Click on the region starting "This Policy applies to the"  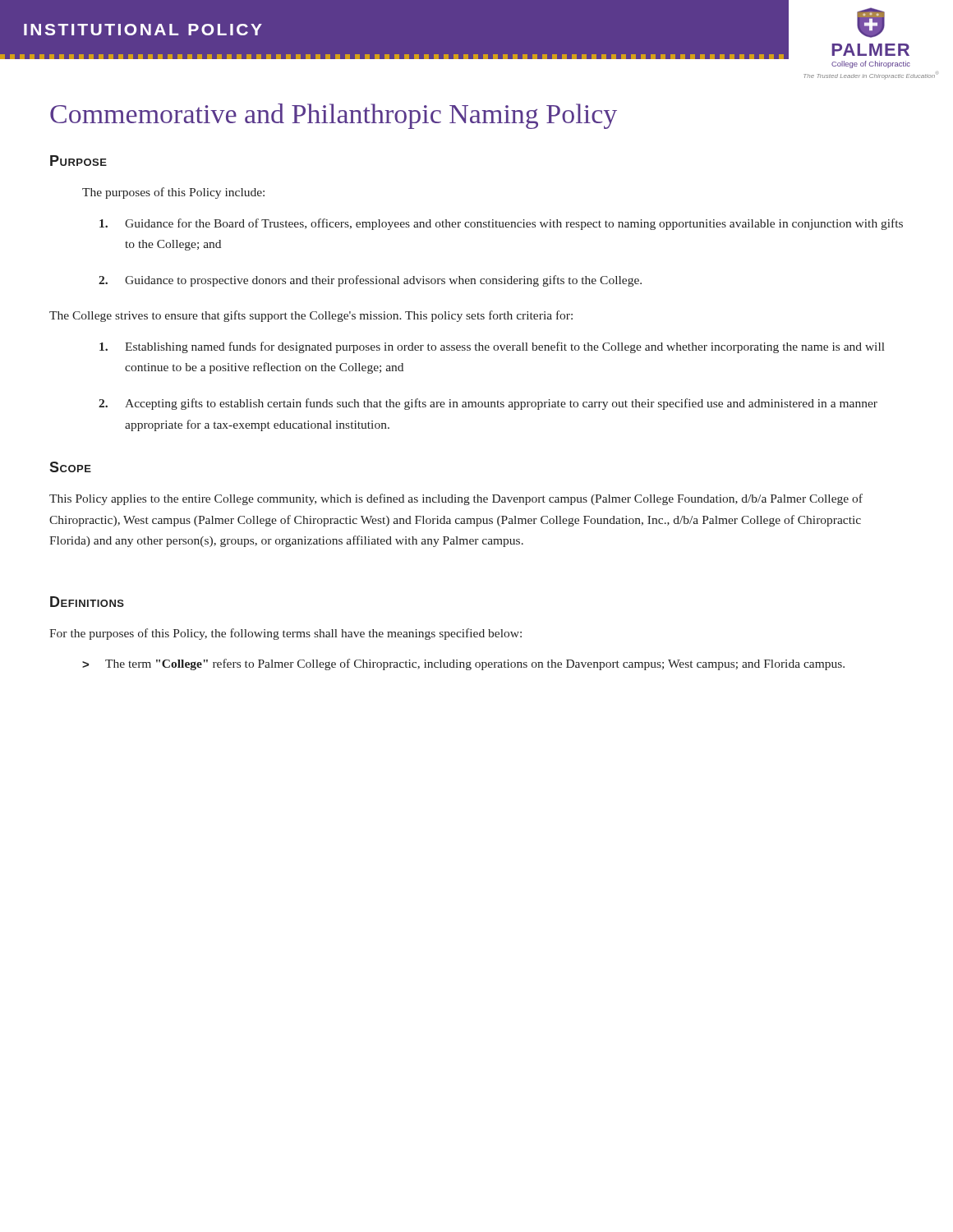click(476, 519)
